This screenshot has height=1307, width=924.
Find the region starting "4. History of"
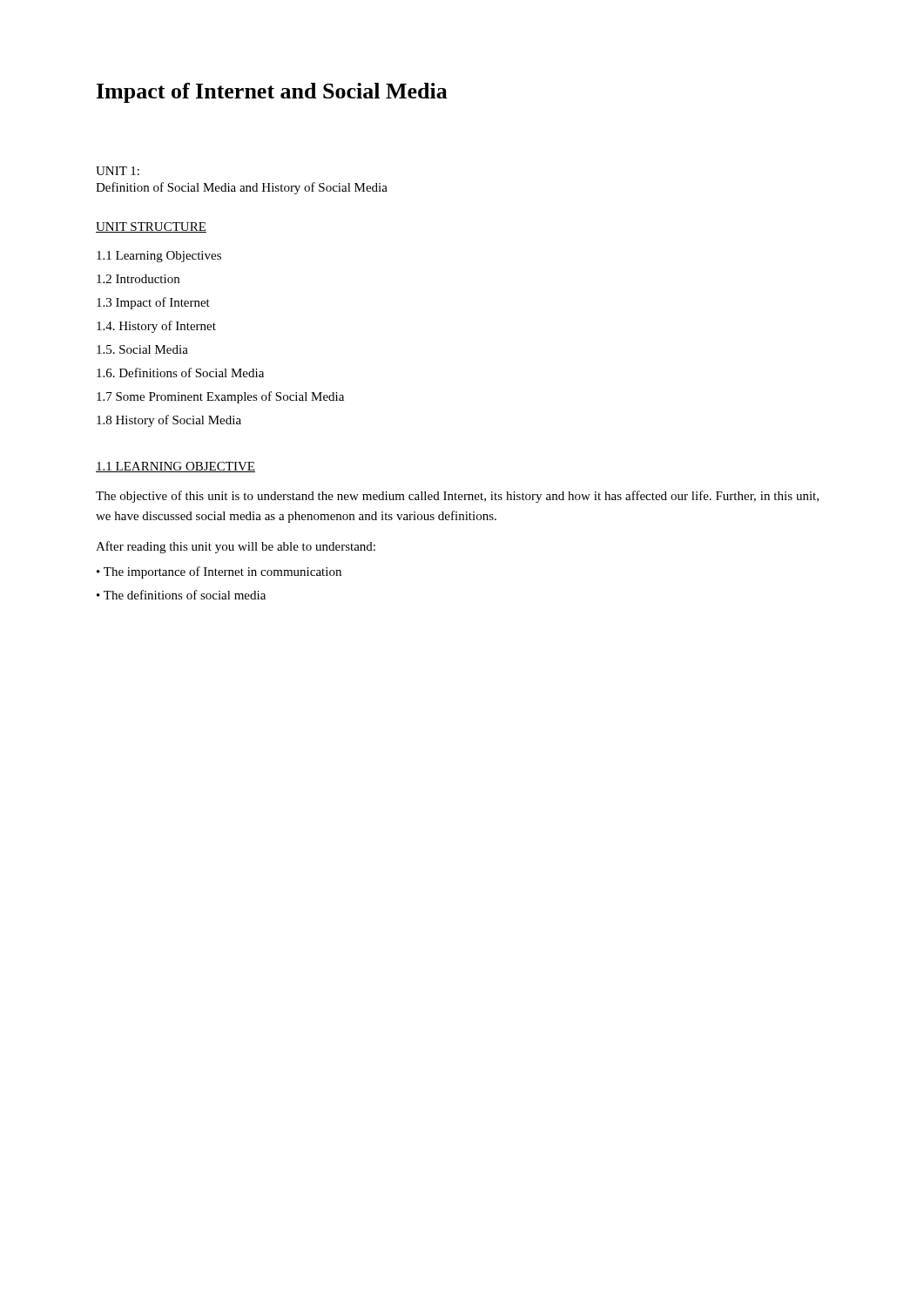pyautogui.click(x=156, y=326)
